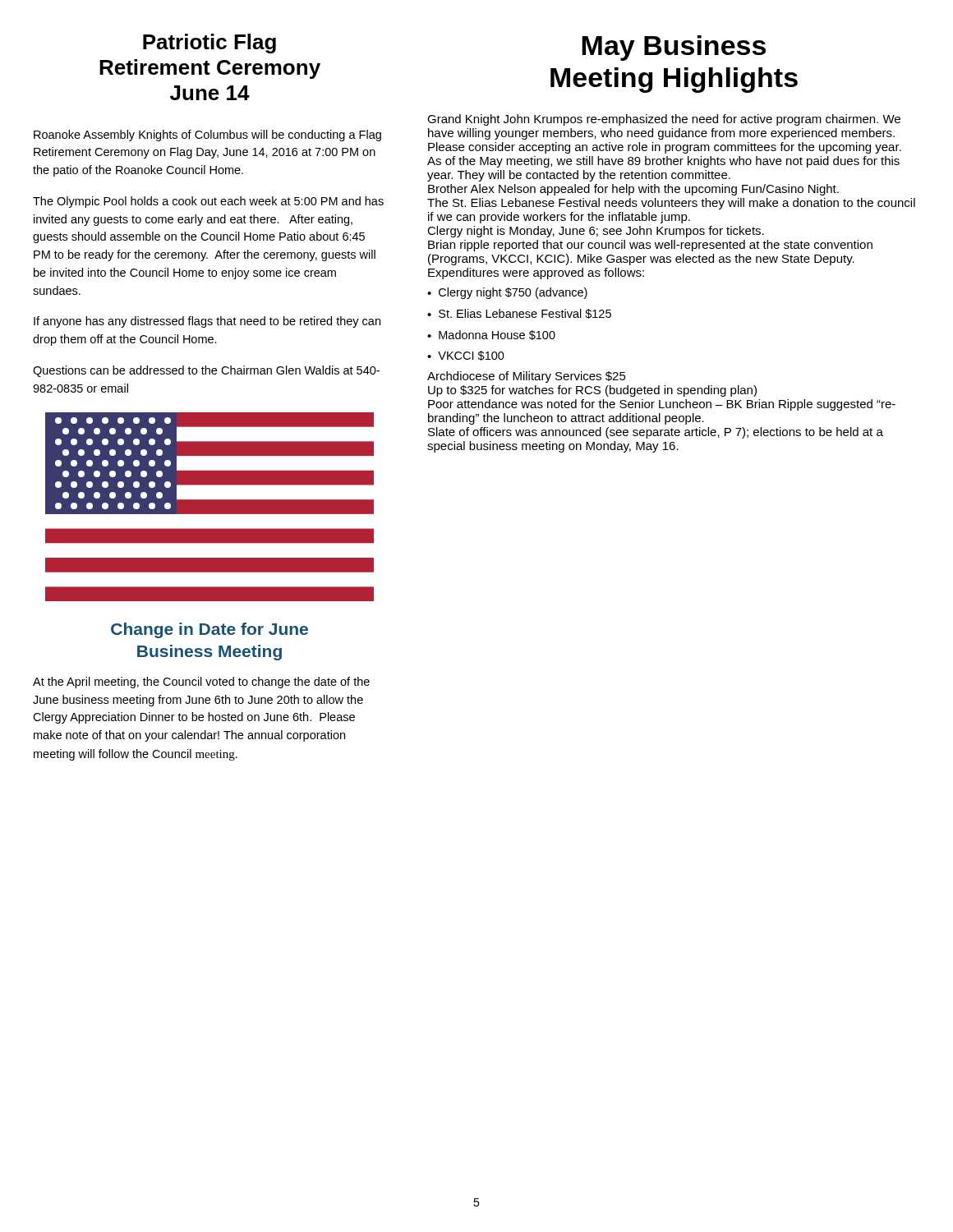Locate the text "Patriotic FlagRetirement CeremonyJune 14"

tap(210, 68)
